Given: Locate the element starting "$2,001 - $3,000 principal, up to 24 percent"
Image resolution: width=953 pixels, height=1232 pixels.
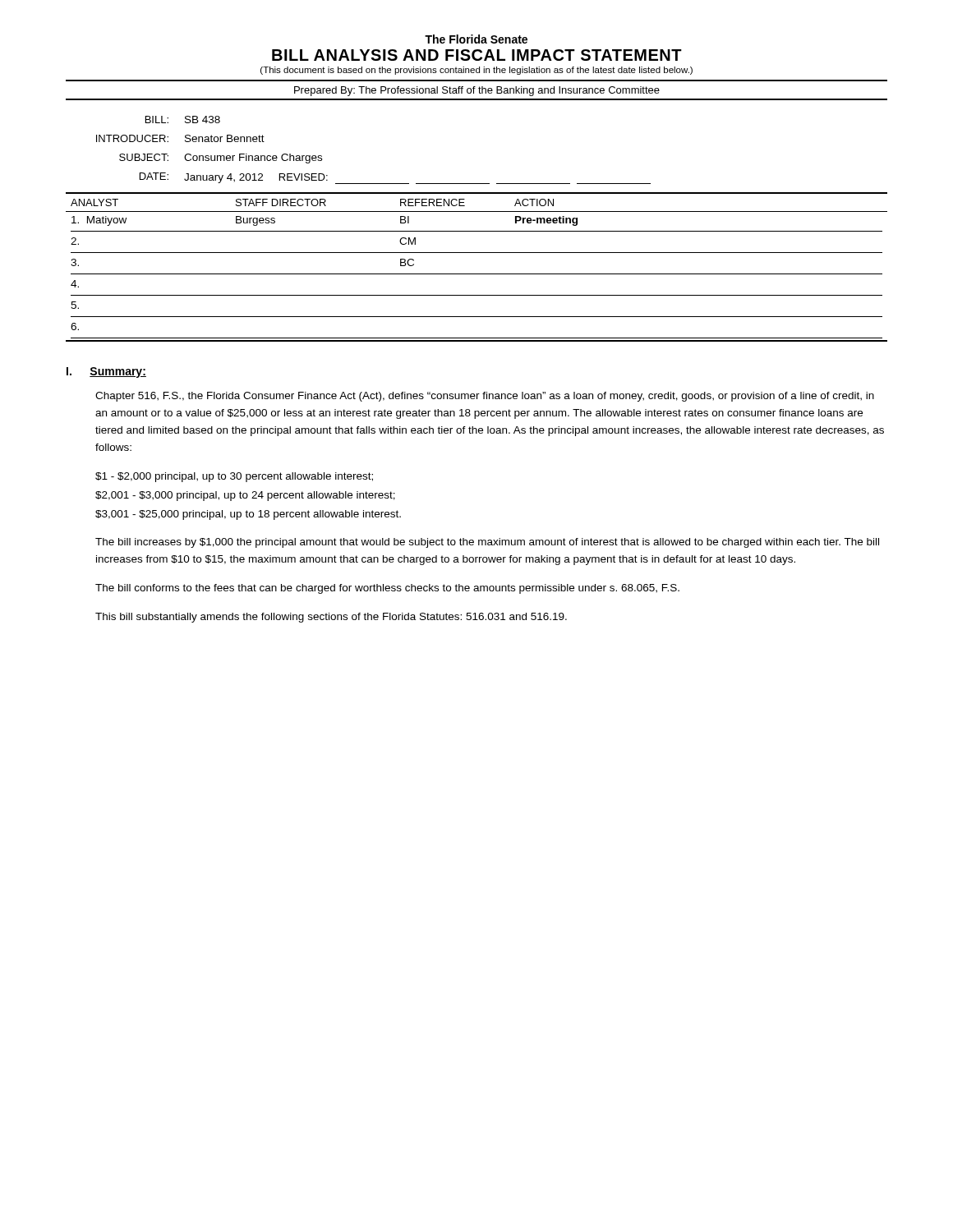Looking at the screenshot, I should click(x=245, y=495).
